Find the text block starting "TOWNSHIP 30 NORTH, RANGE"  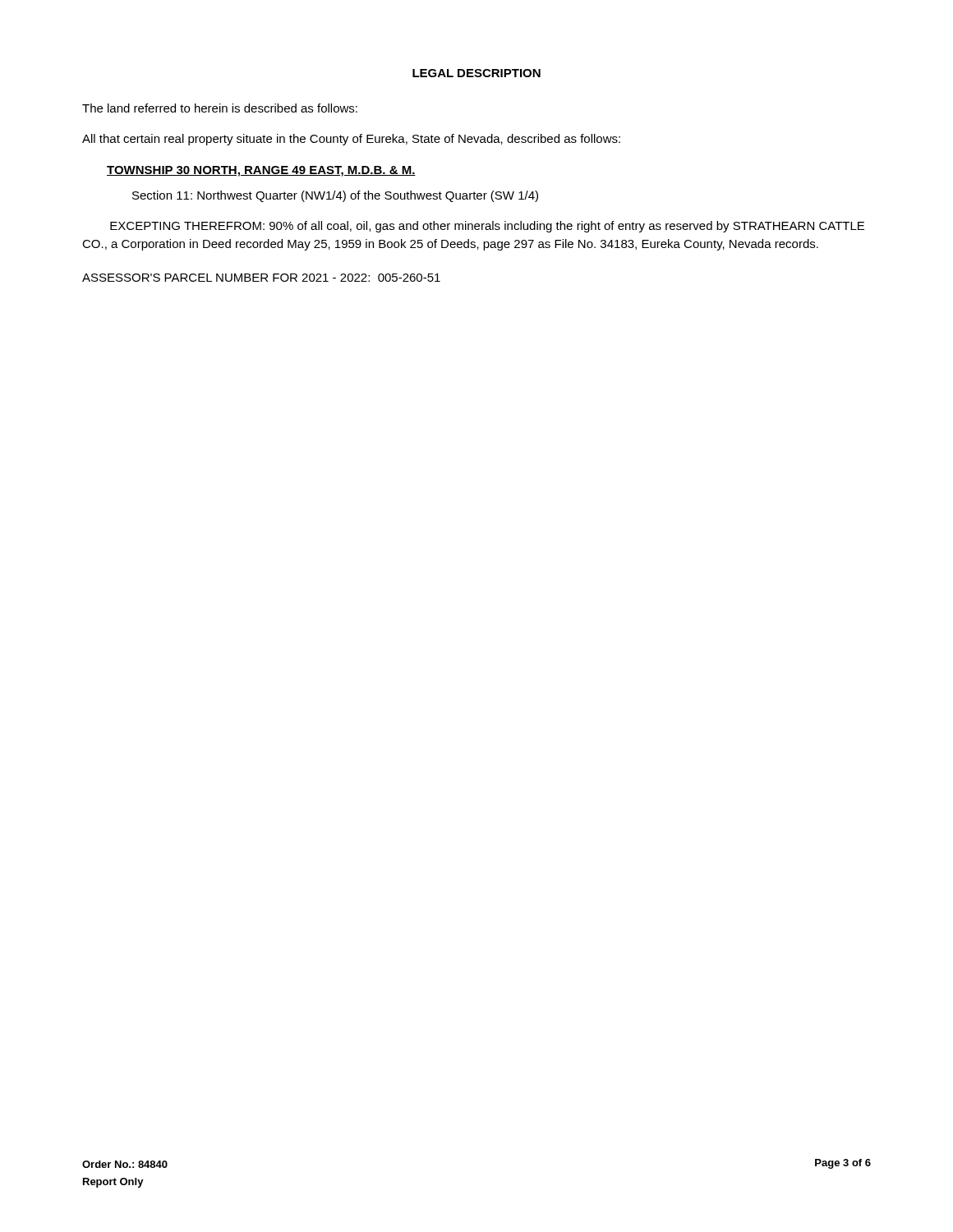click(x=261, y=170)
